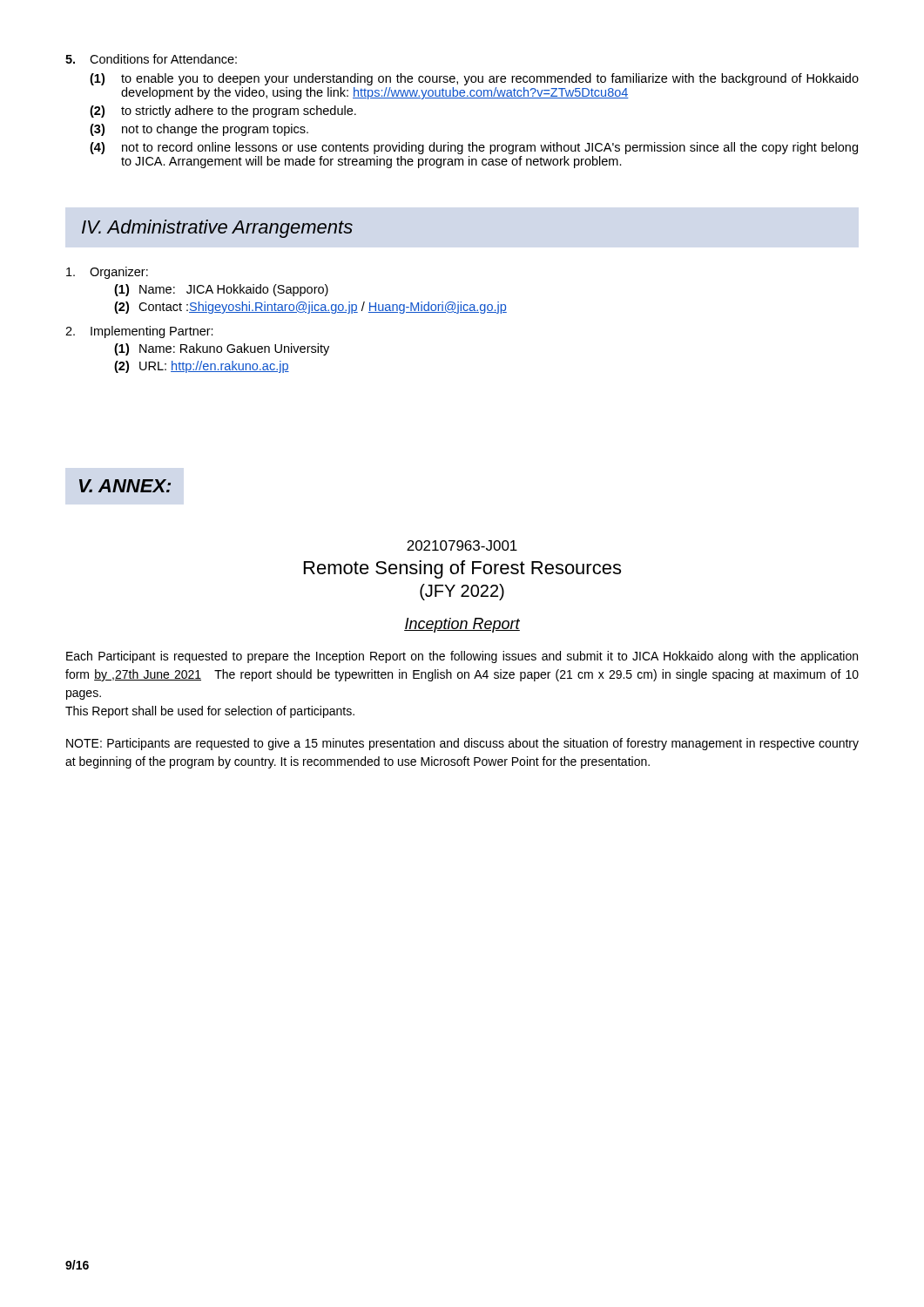Point to the element starting "V. ANNEX:"
This screenshot has height=1307, width=924.
tap(125, 486)
